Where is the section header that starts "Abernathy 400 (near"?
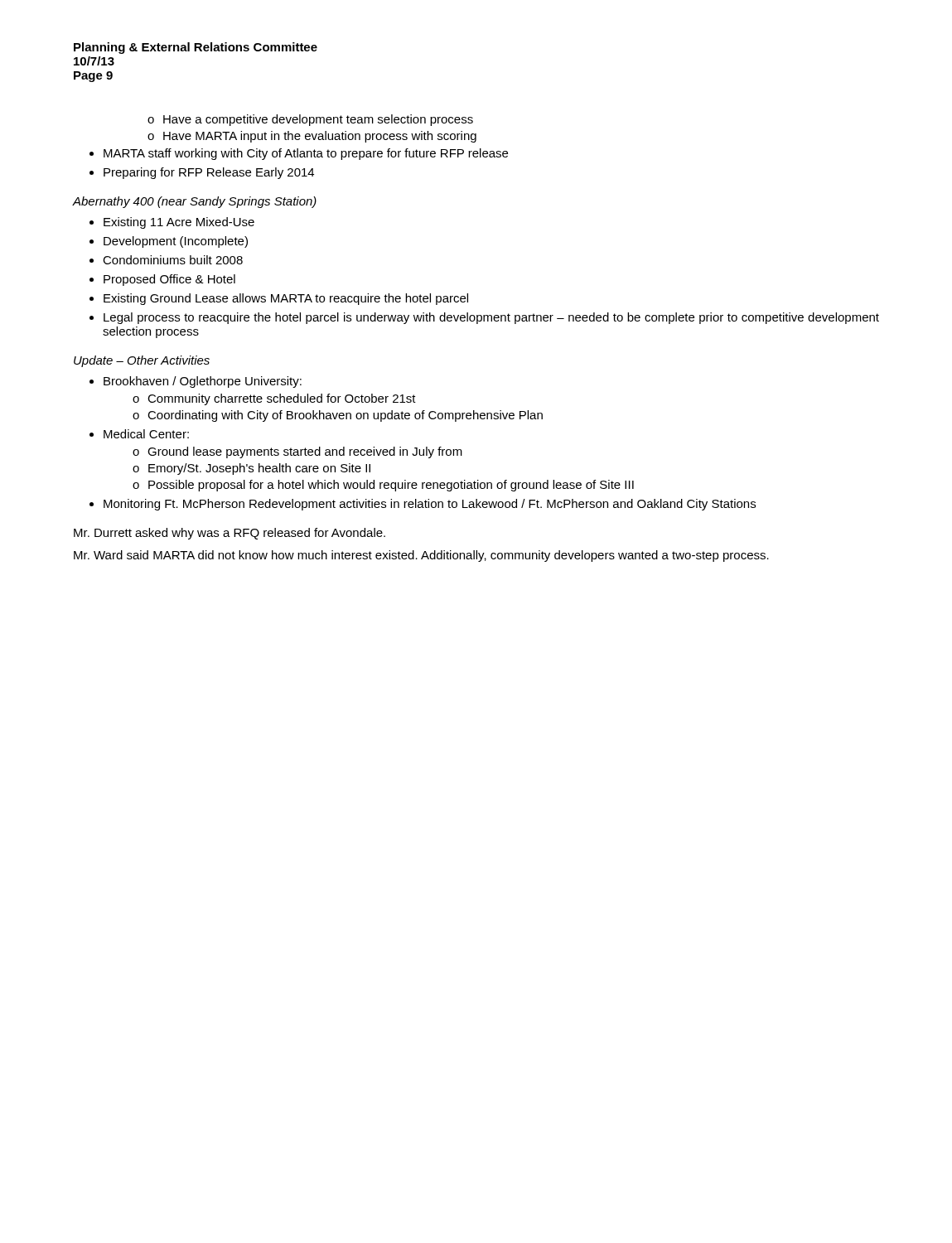This screenshot has height=1243, width=952. (x=195, y=201)
